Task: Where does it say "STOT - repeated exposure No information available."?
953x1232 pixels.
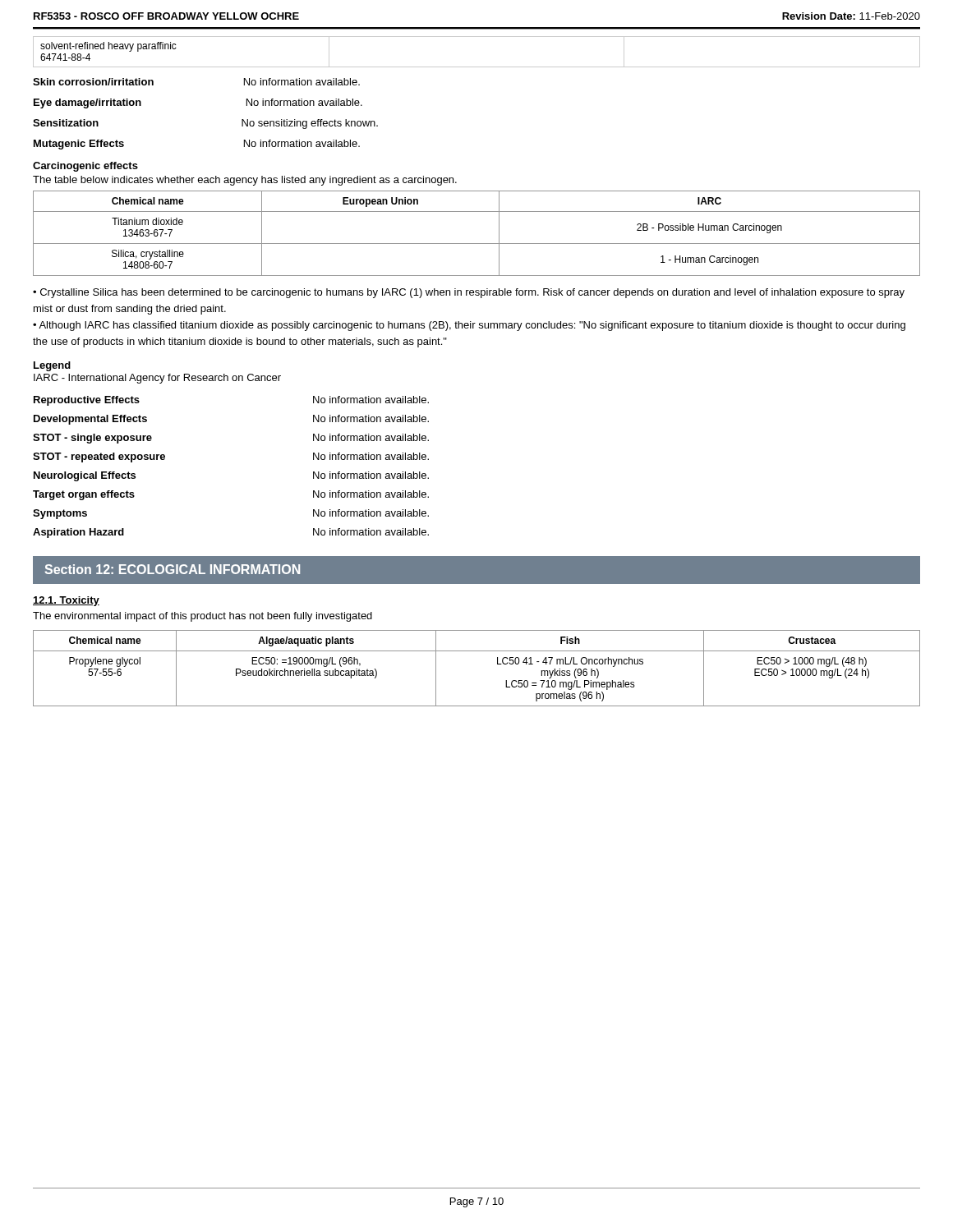Action: coord(104,457)
